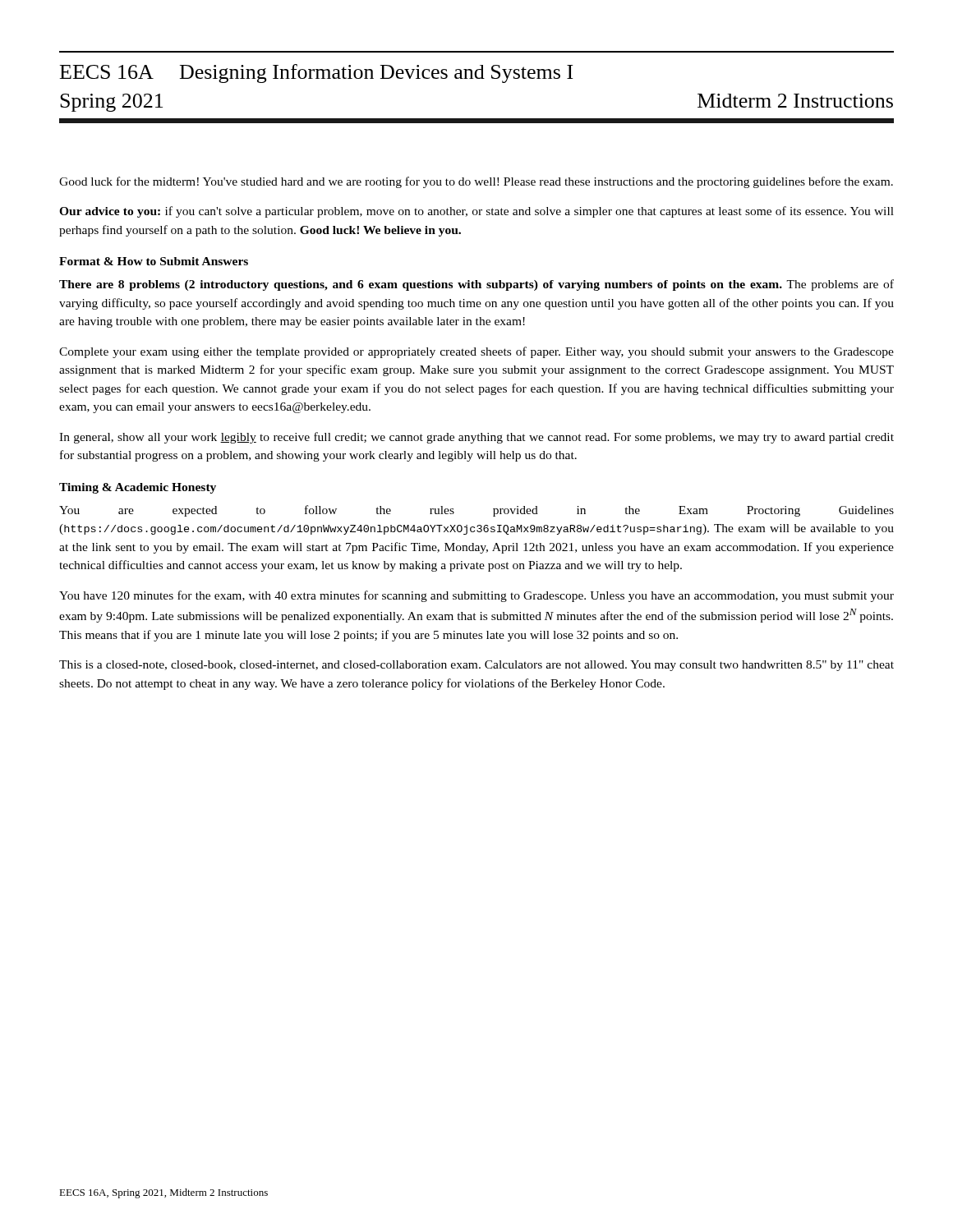
Task: Find the passage starting "Good luck for the midterm! You've studied"
Action: coord(476,181)
